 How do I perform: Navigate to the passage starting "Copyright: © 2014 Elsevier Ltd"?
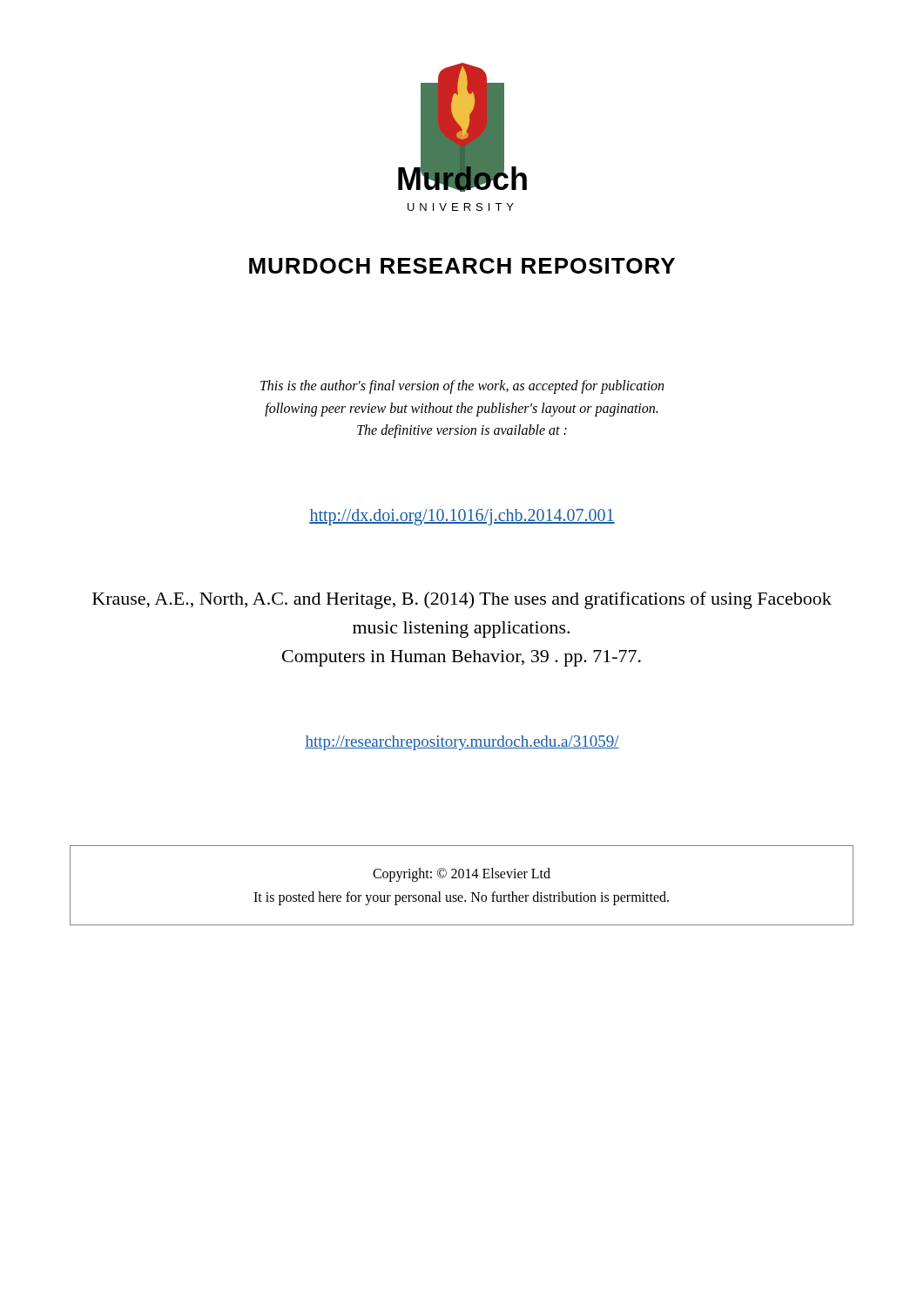click(462, 885)
